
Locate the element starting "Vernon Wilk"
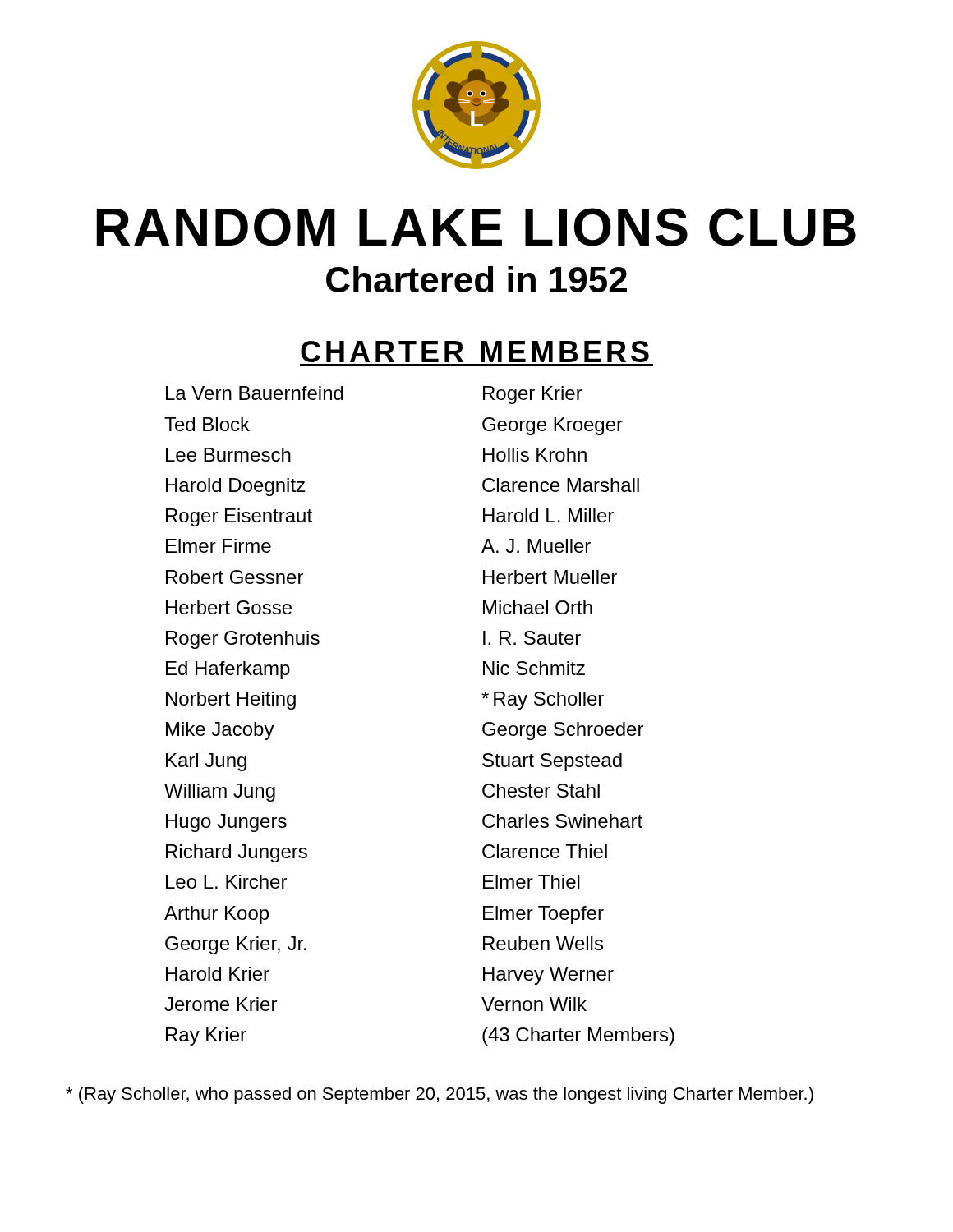534,1004
